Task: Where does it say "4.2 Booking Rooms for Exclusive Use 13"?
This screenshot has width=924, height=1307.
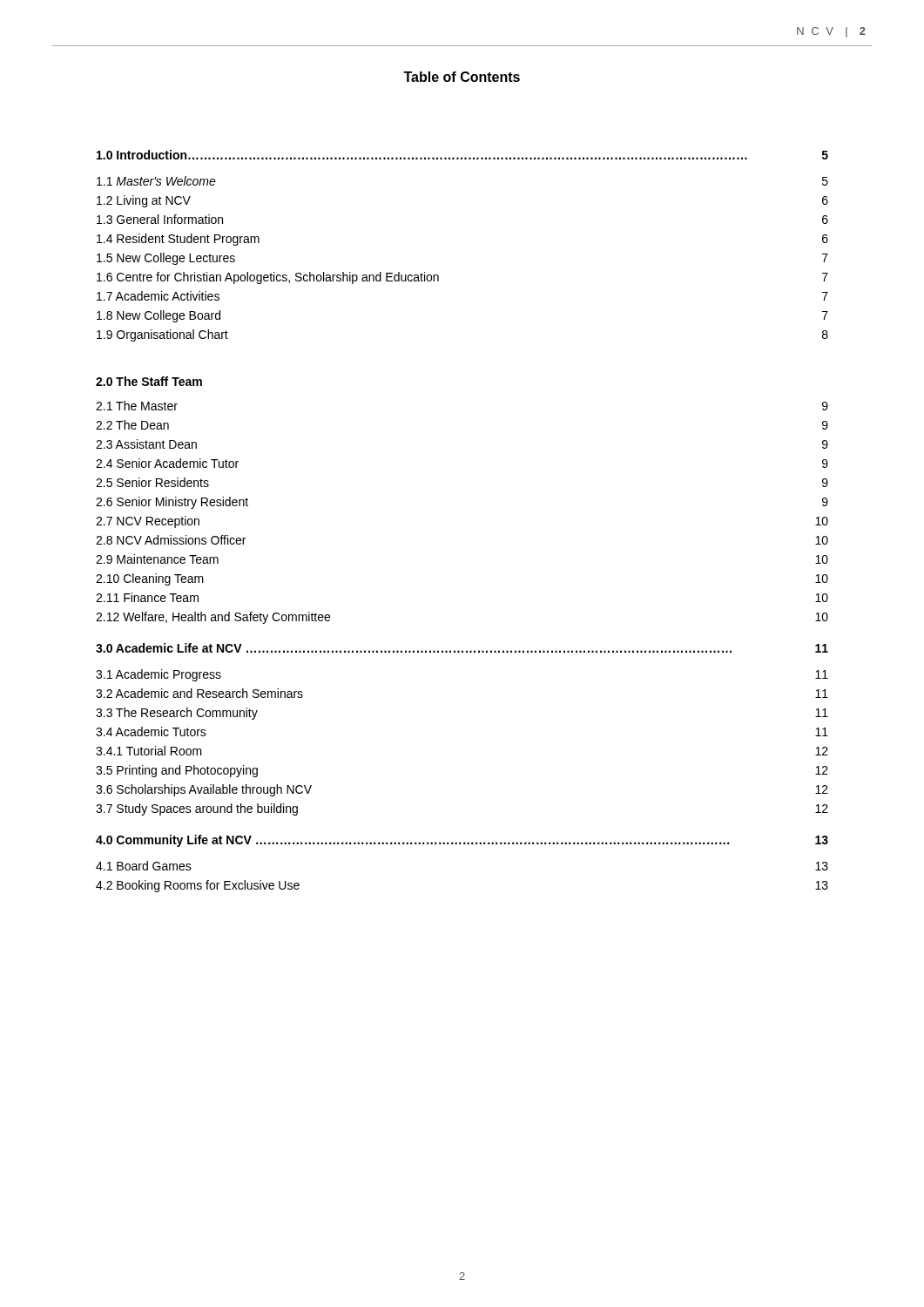Action: click(199, 886)
